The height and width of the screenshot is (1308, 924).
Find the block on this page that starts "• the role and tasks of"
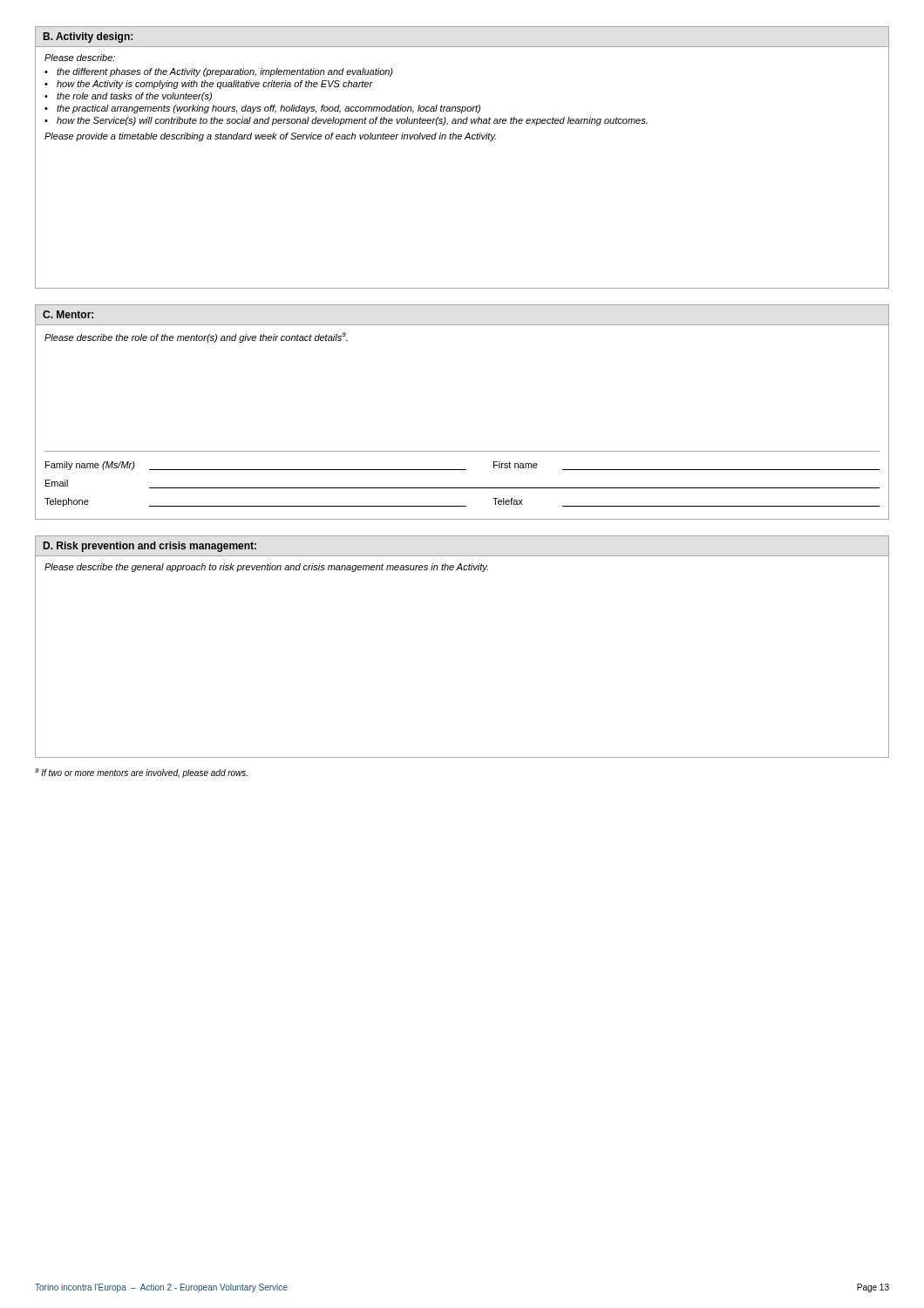462,96
